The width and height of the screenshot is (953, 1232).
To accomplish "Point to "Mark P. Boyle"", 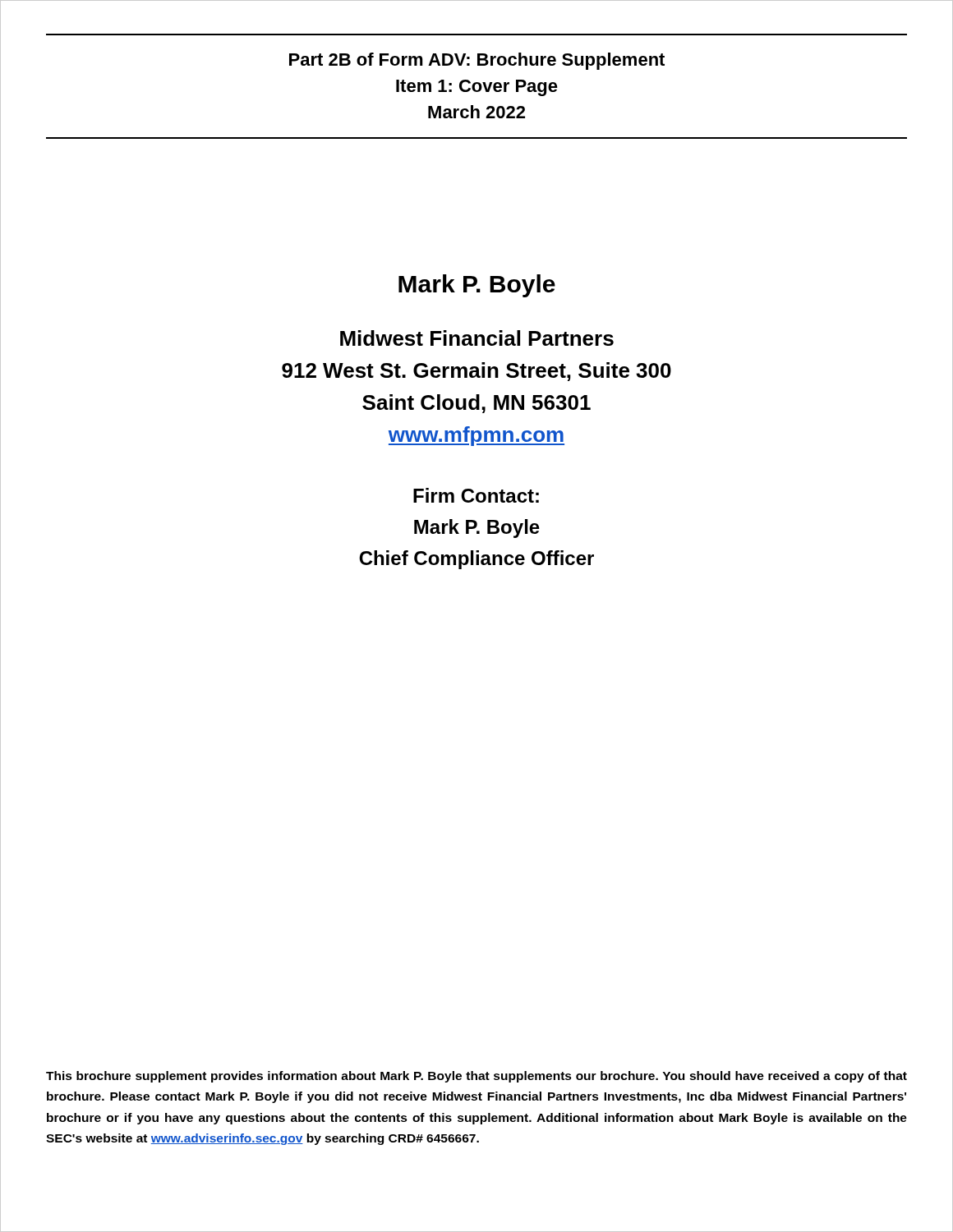I will point(476,283).
